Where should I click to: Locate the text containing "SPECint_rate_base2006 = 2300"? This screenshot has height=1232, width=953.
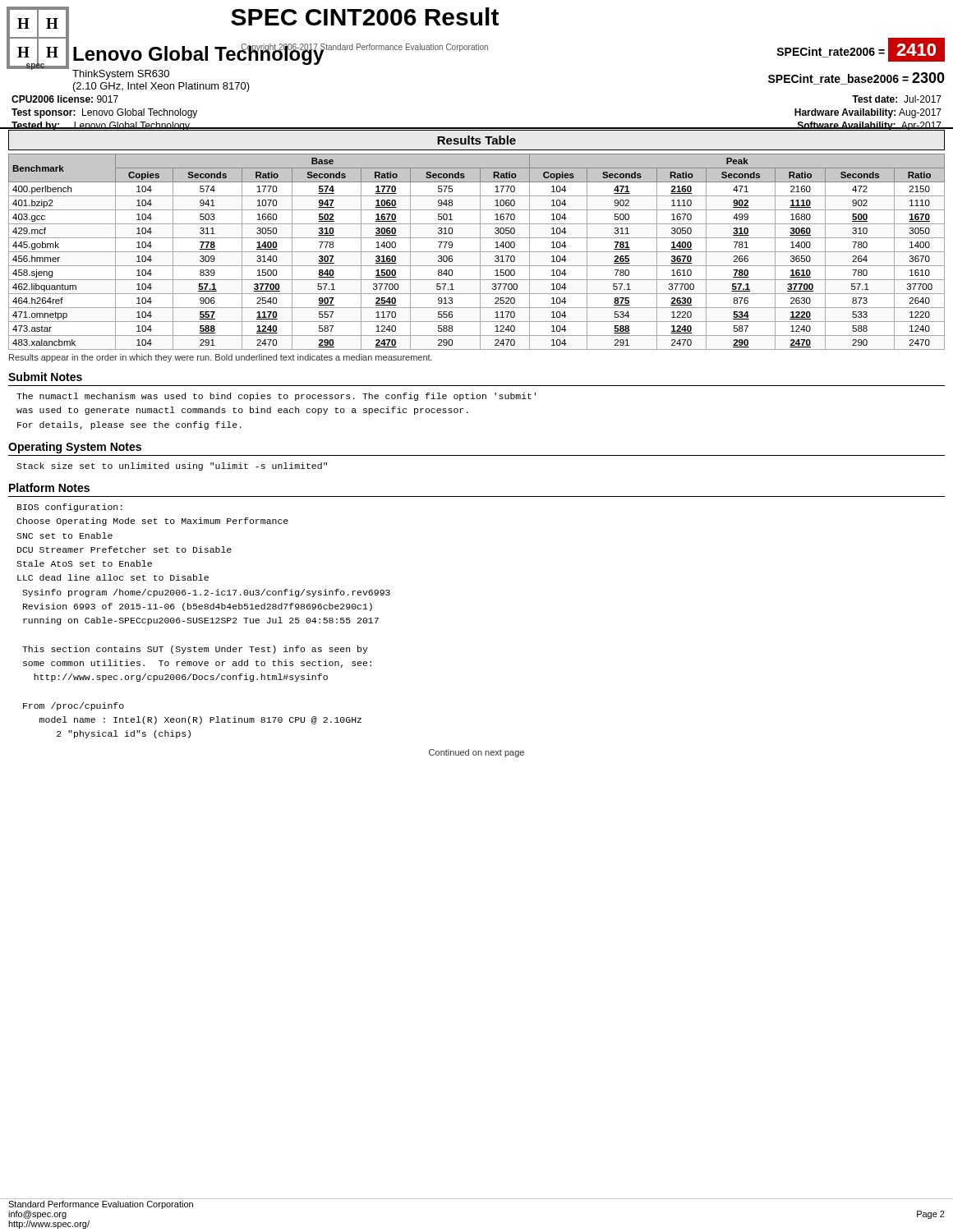pyautogui.click(x=856, y=78)
